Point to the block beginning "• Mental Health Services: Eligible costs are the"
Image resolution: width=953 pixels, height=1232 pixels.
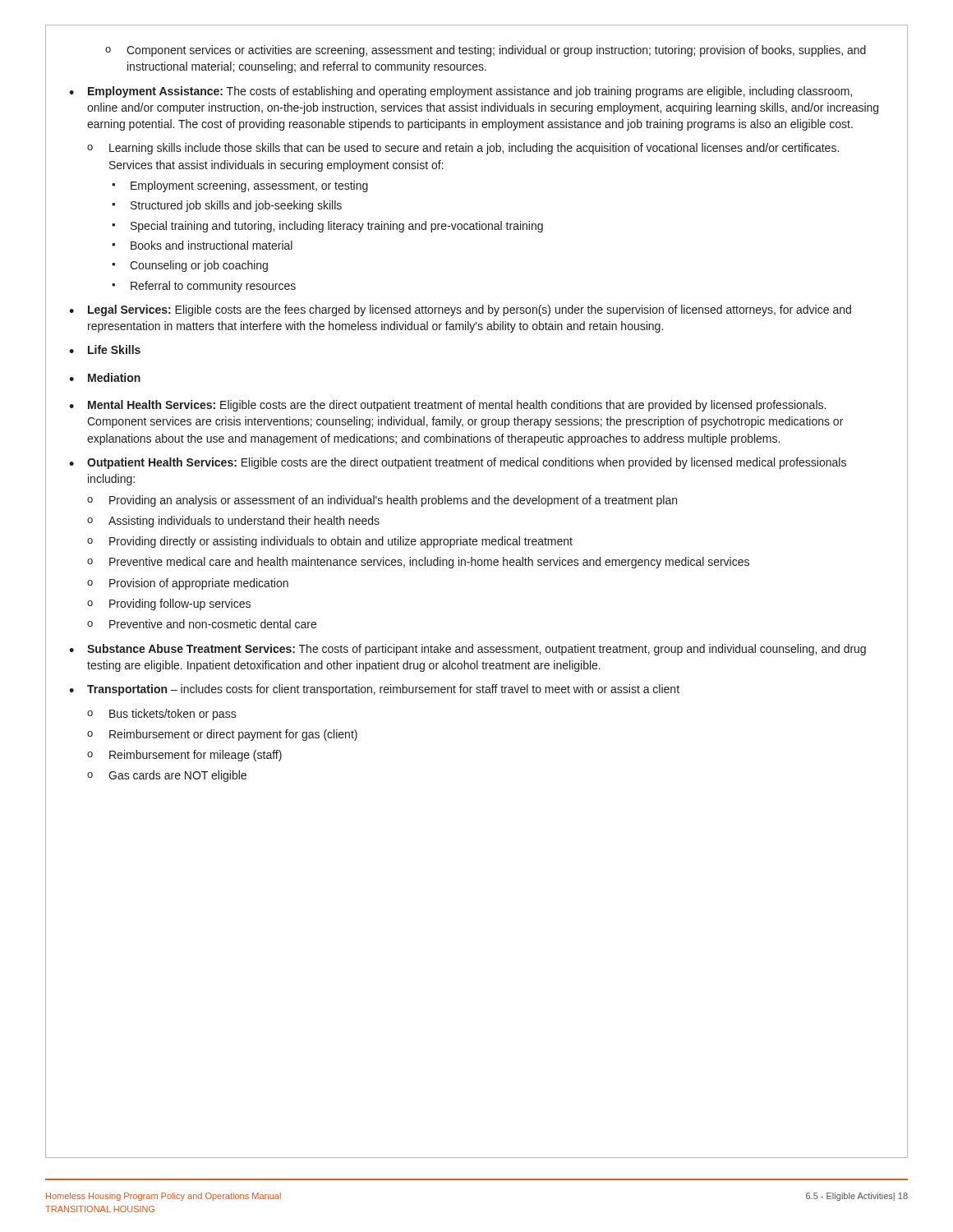[476, 422]
